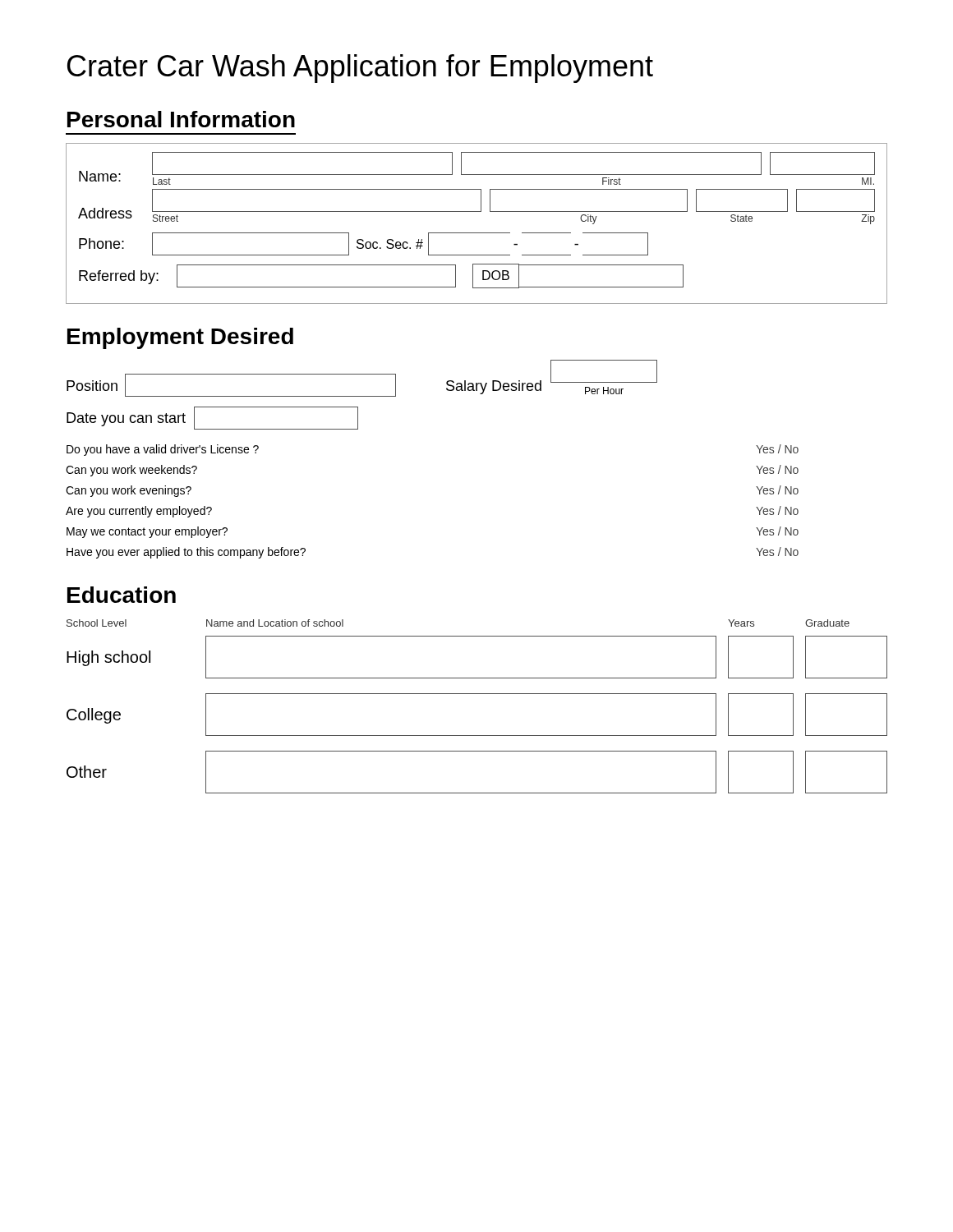Locate the list item containing "Have you ever applied"
953x1232 pixels.
pos(186,552)
